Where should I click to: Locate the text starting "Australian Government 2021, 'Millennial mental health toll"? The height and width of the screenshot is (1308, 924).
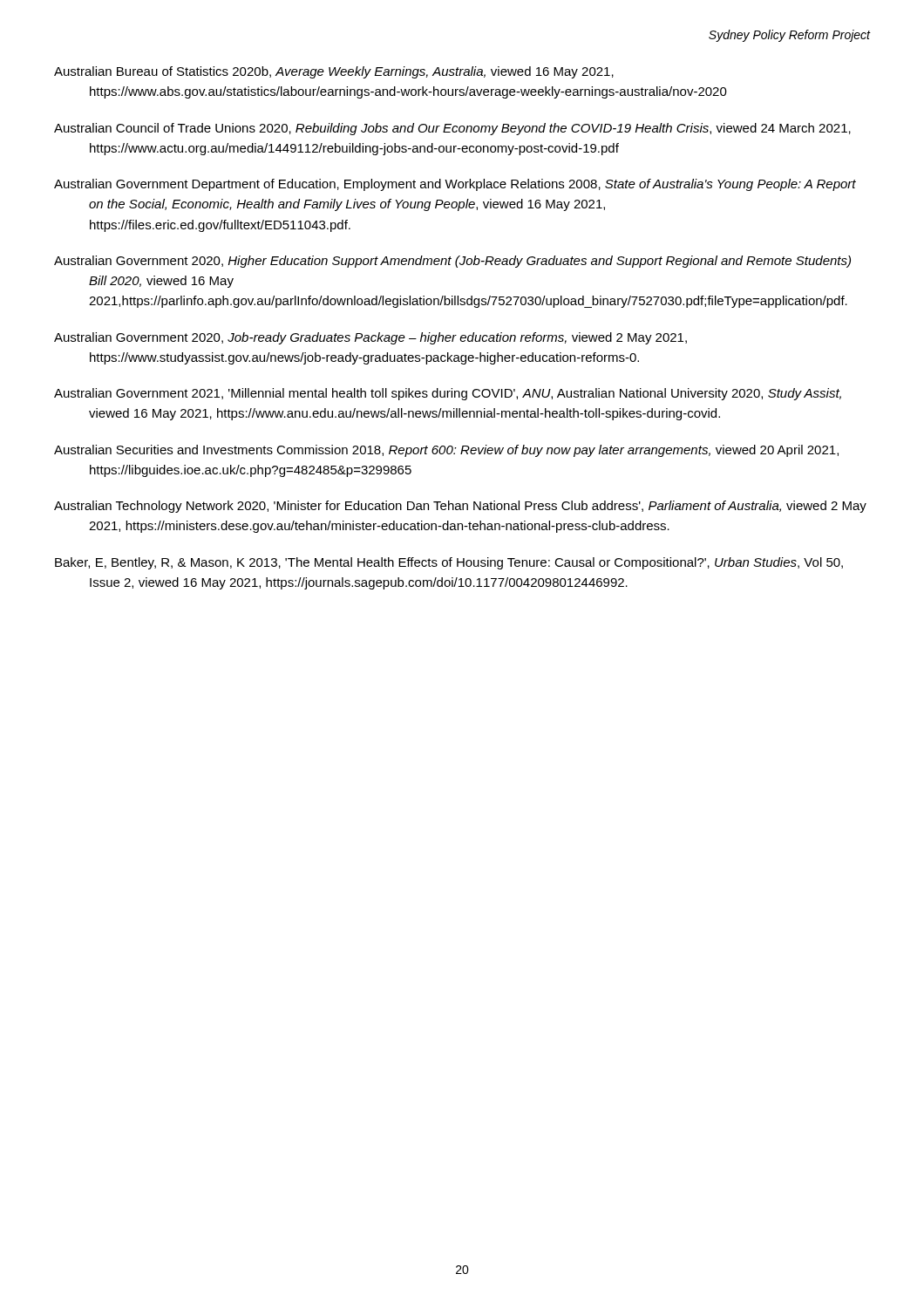(448, 403)
